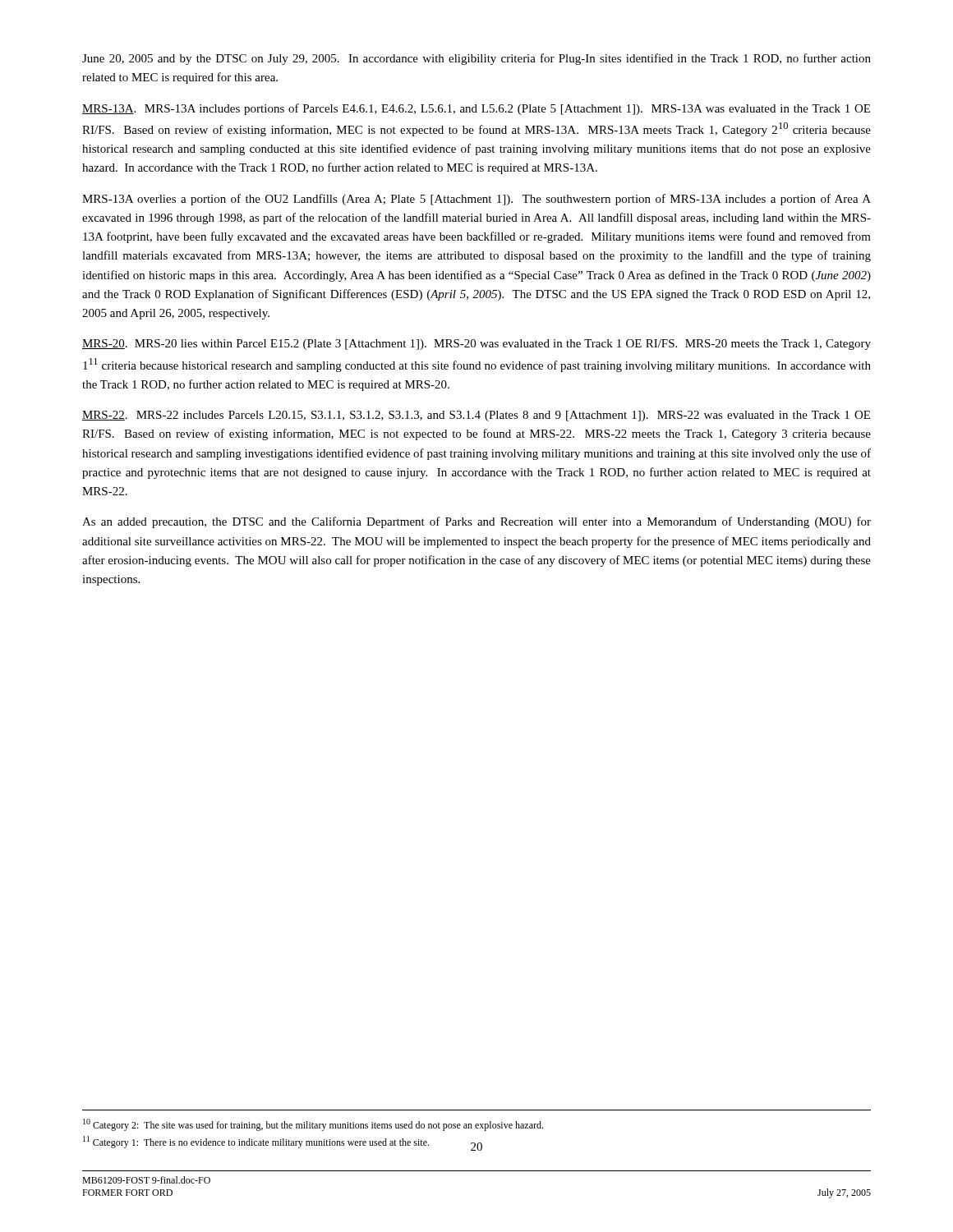
Task: Locate the block of text that opens with "MRS-13A overlies a portion"
Action: point(476,256)
